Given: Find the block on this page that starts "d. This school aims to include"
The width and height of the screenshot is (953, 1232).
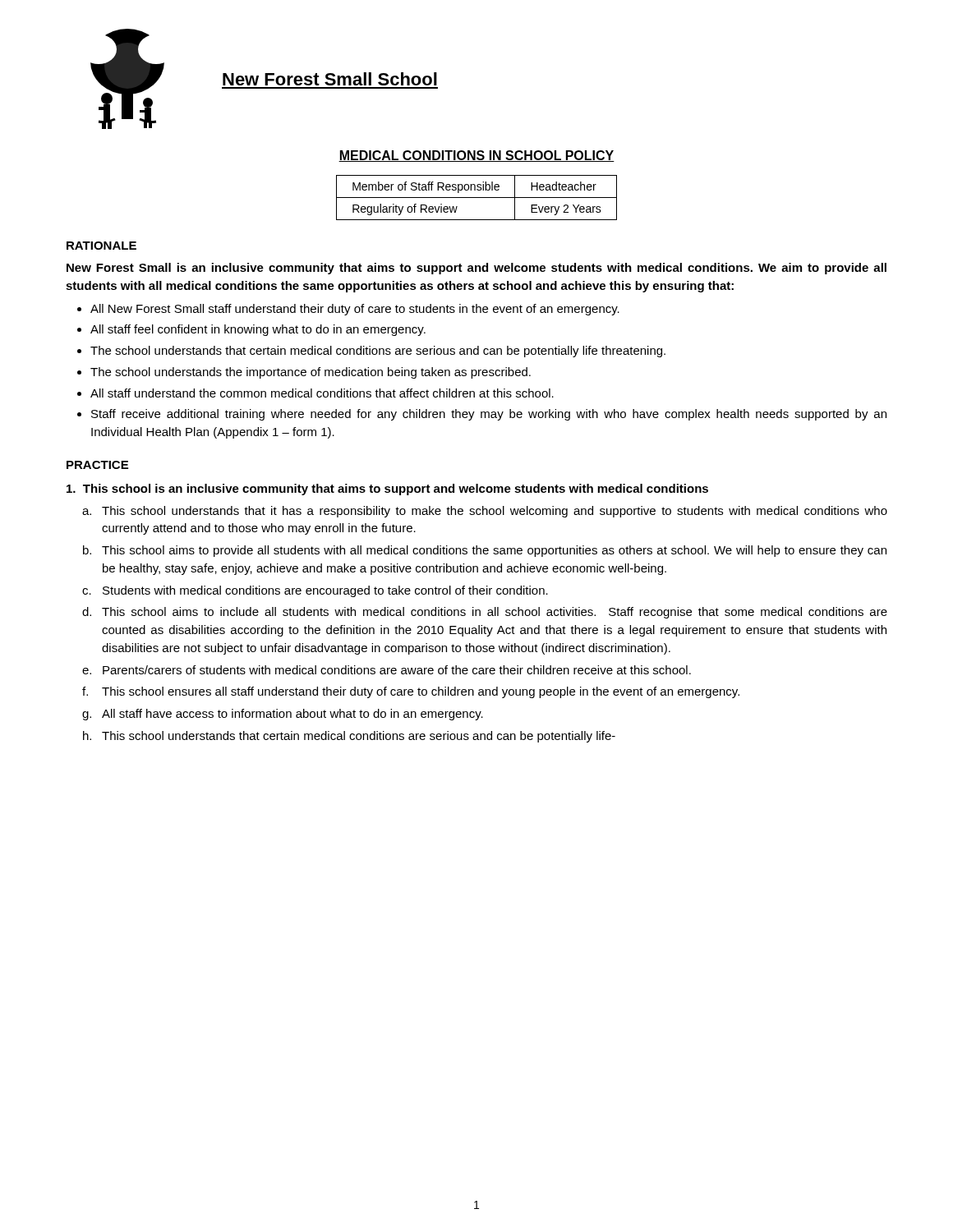Looking at the screenshot, I should click(485, 630).
